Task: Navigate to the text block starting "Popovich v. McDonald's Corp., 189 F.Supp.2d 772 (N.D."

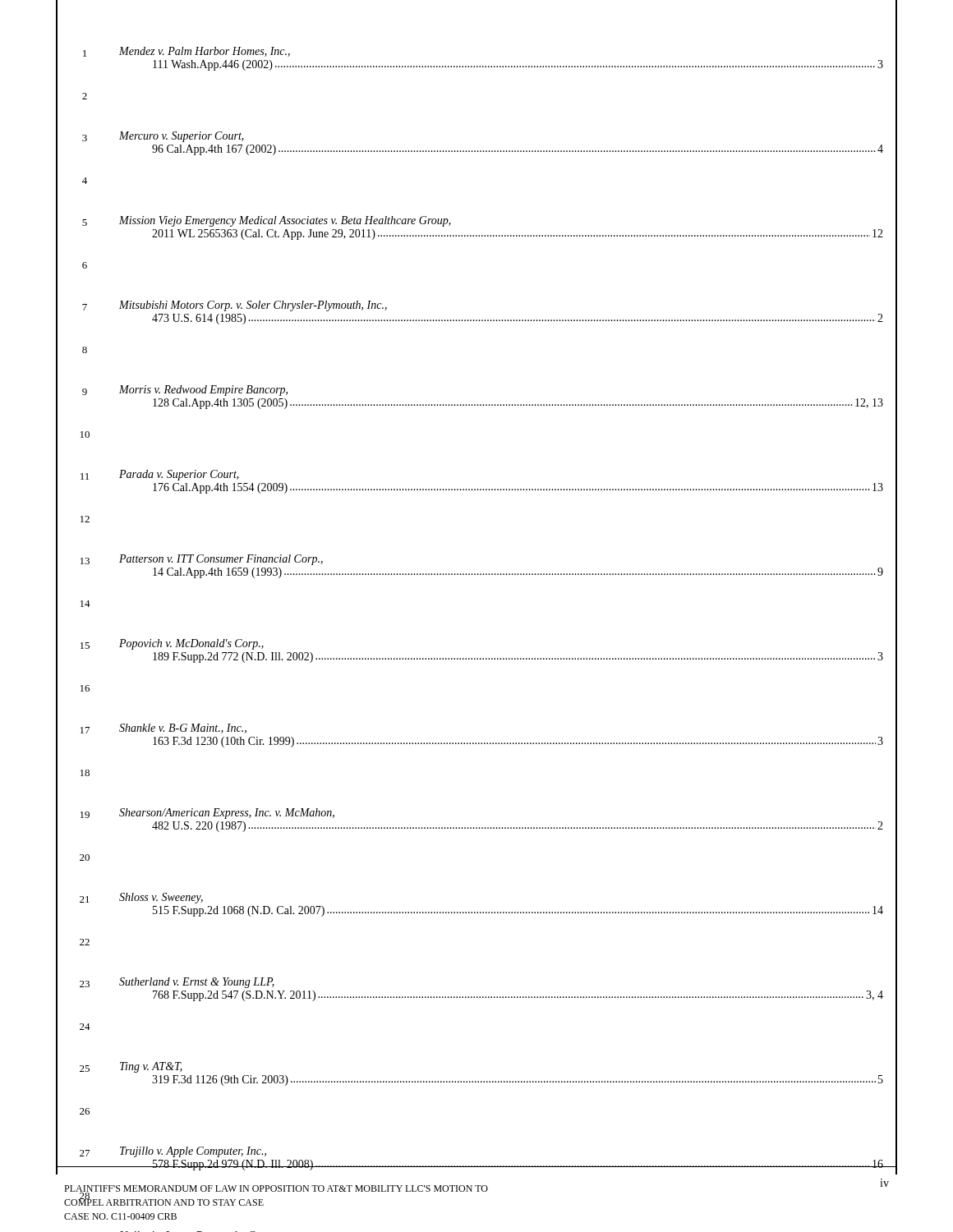Action: click(x=501, y=650)
